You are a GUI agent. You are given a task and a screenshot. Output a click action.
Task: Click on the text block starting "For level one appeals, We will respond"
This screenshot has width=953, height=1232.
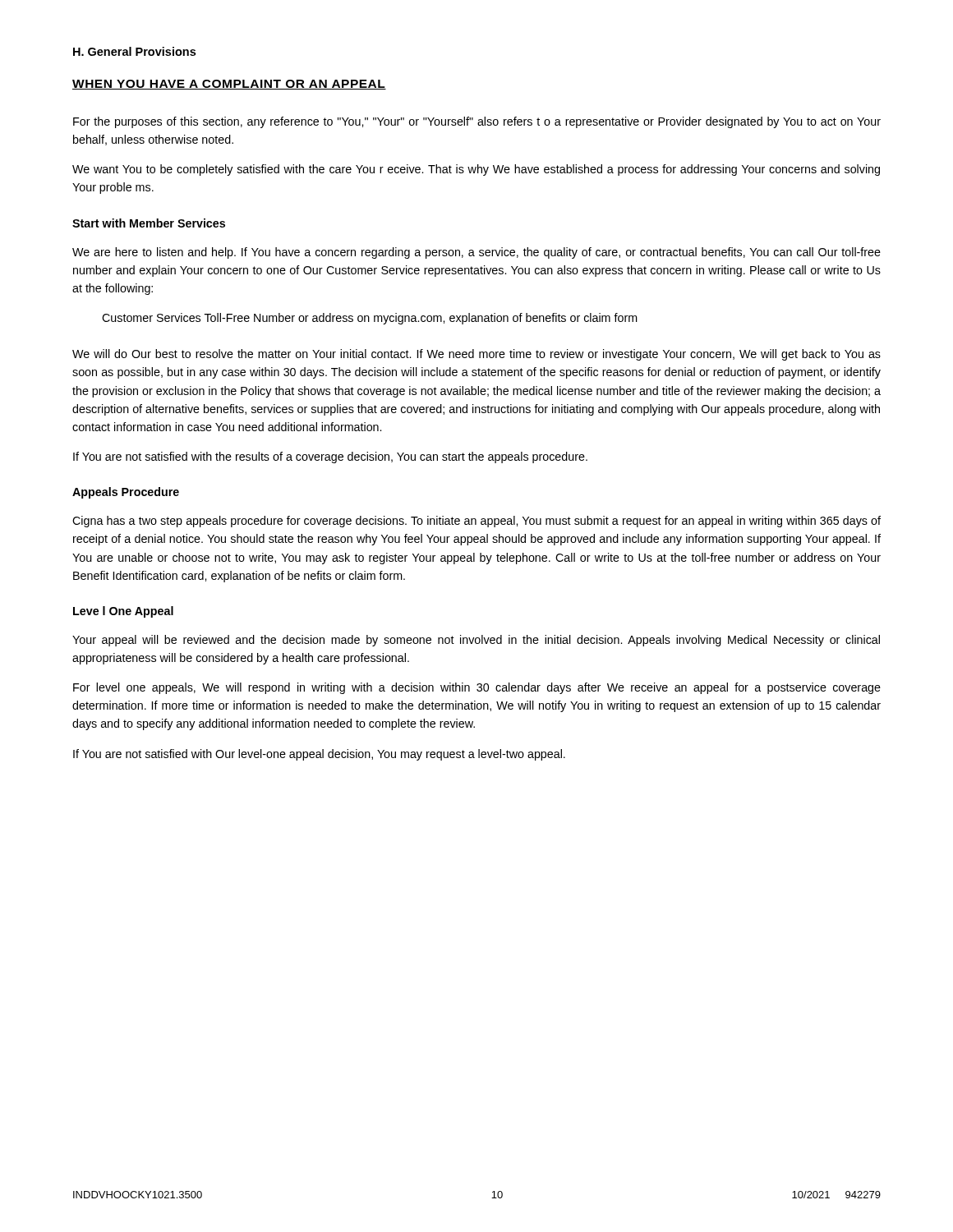point(476,706)
